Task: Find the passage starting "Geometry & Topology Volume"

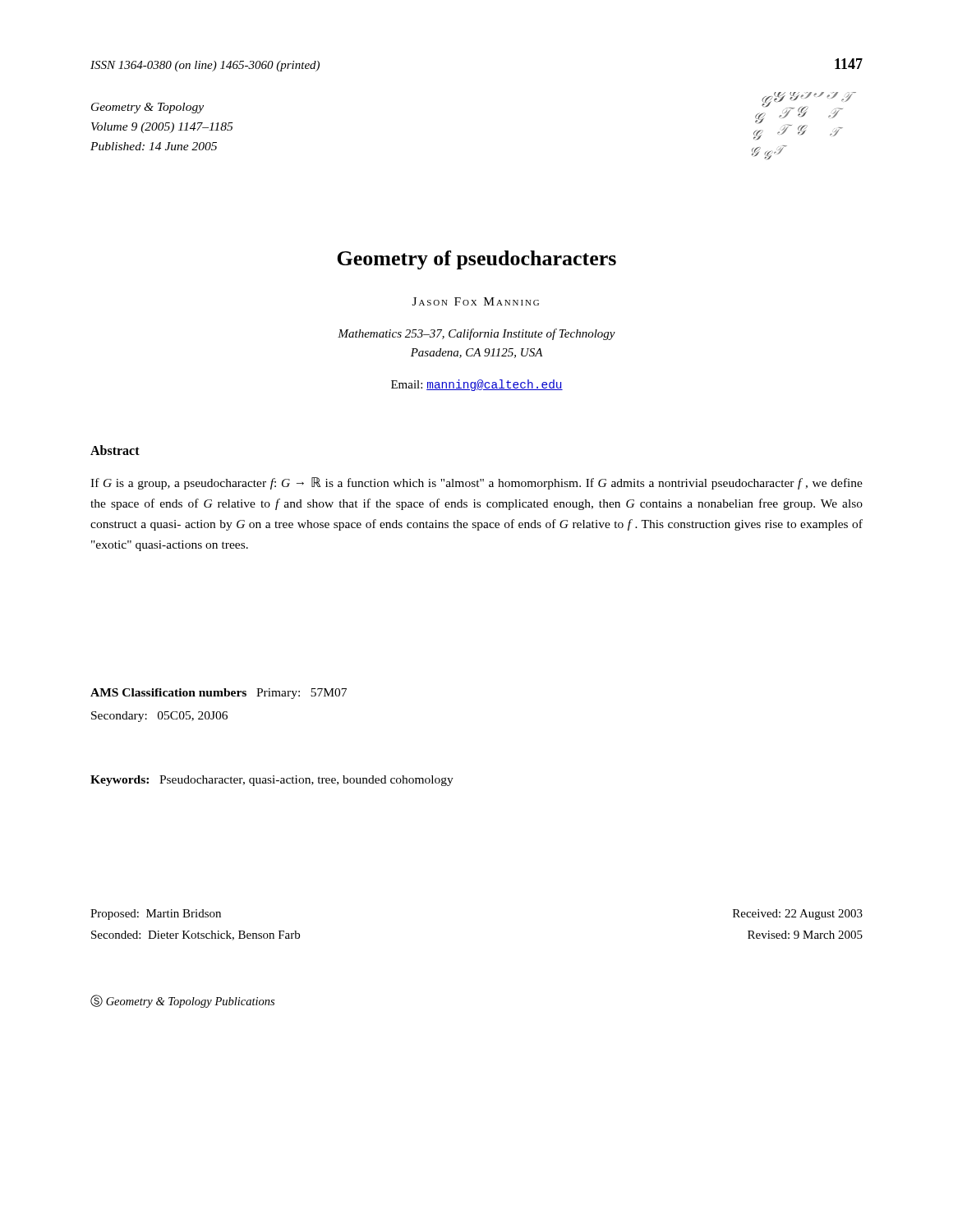Action: (x=162, y=126)
